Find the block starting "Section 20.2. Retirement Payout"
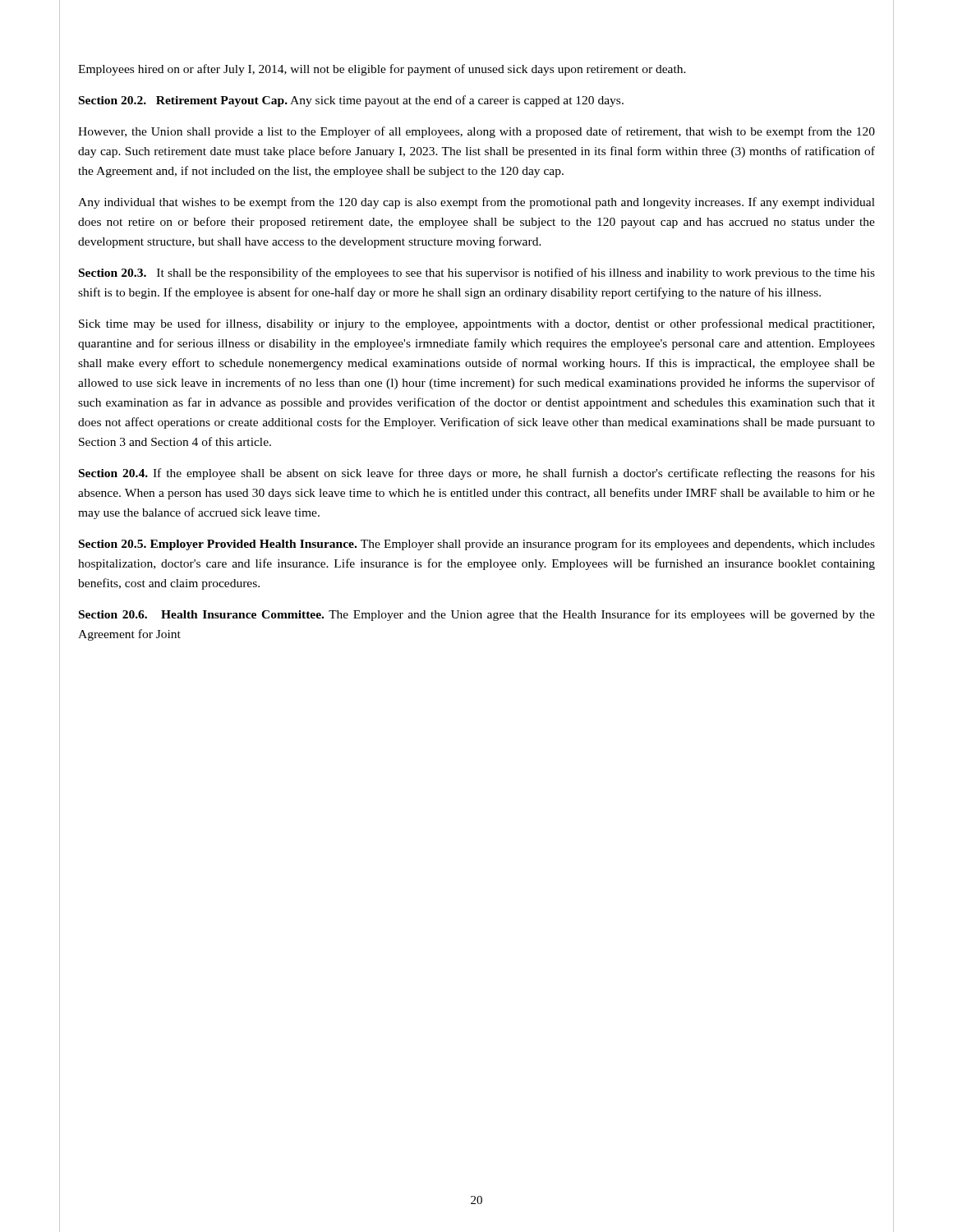 click(x=476, y=100)
